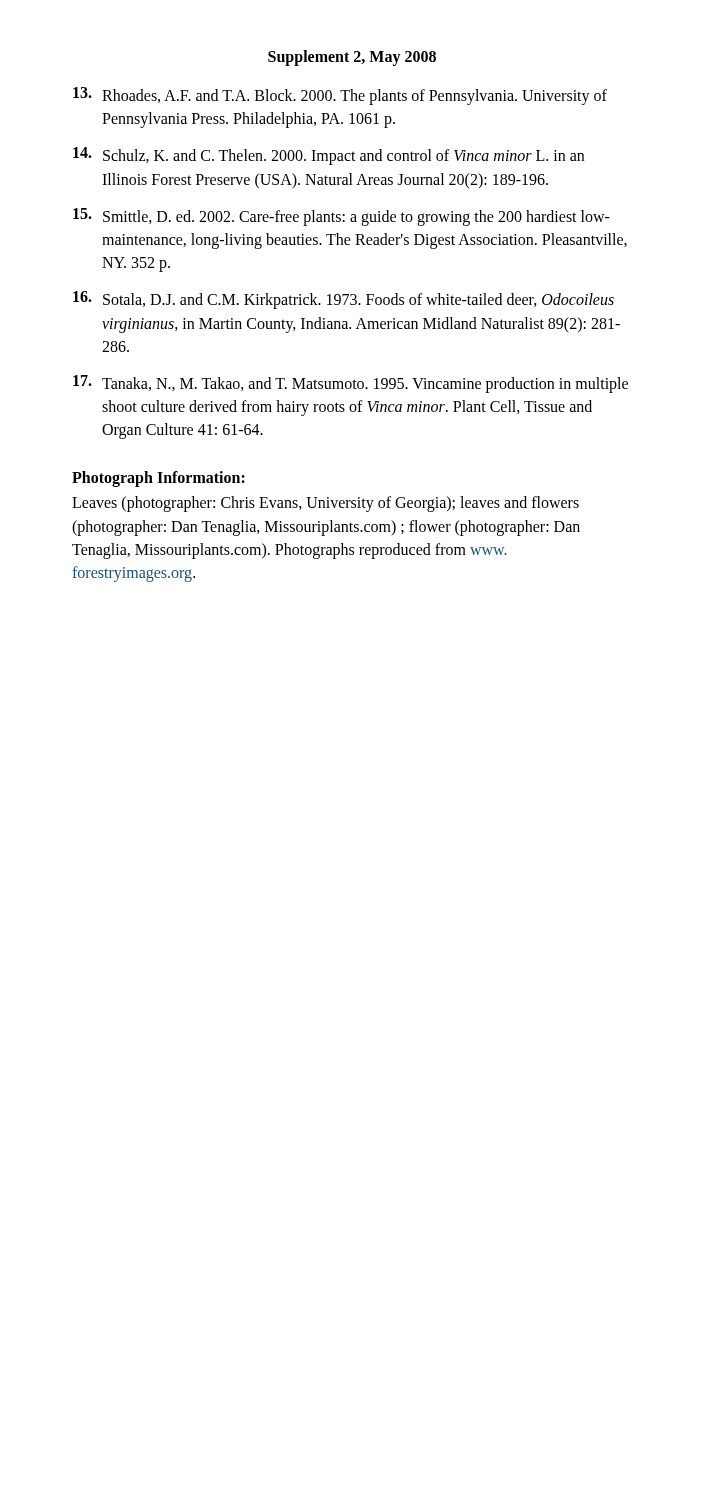This screenshot has width=704, height=1500.
Task: Click the passage that begins "15. Smittle, D. ed. 2002. Care-free plants: a"
Action: 352,240
